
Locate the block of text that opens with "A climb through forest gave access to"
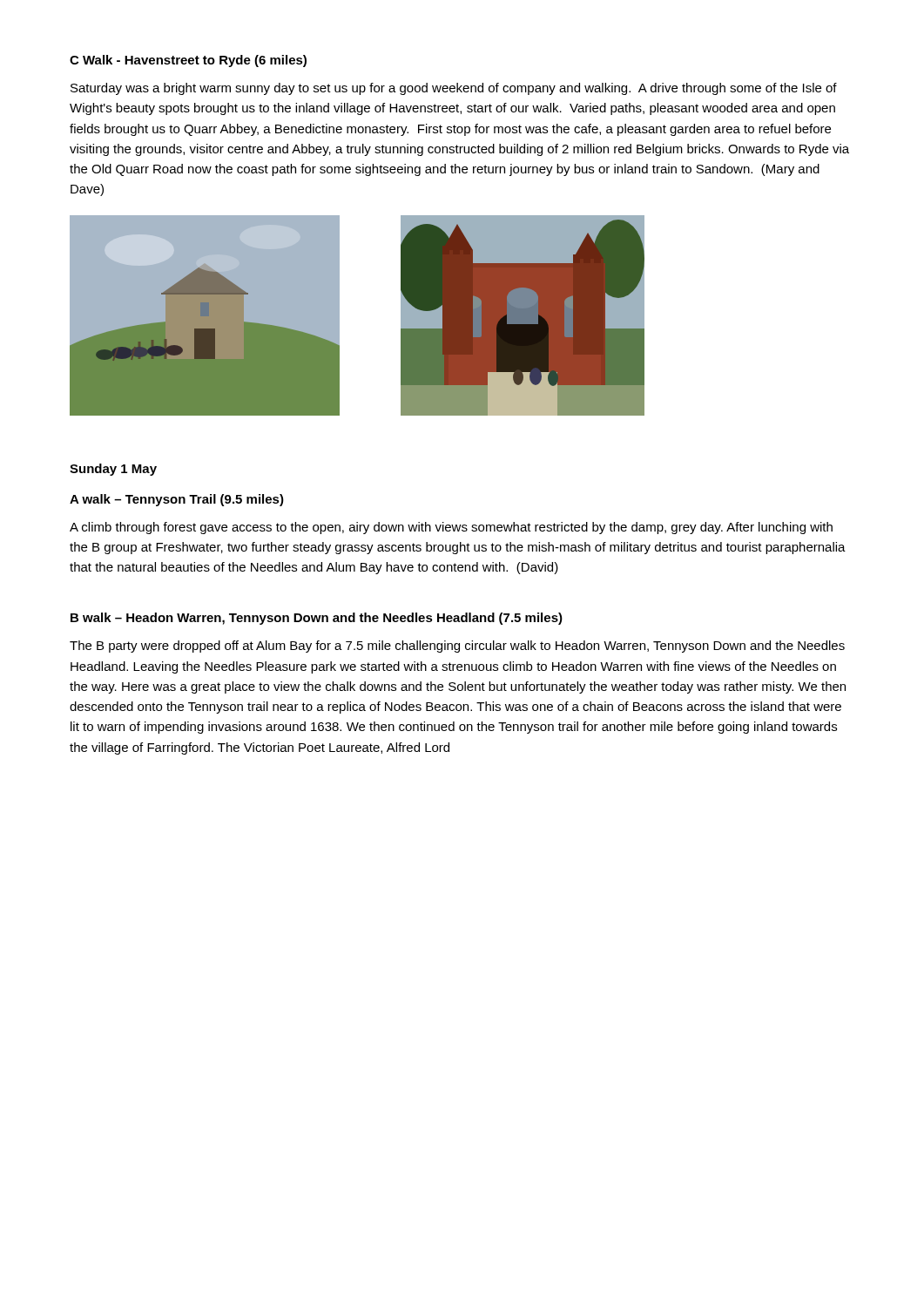[x=457, y=547]
